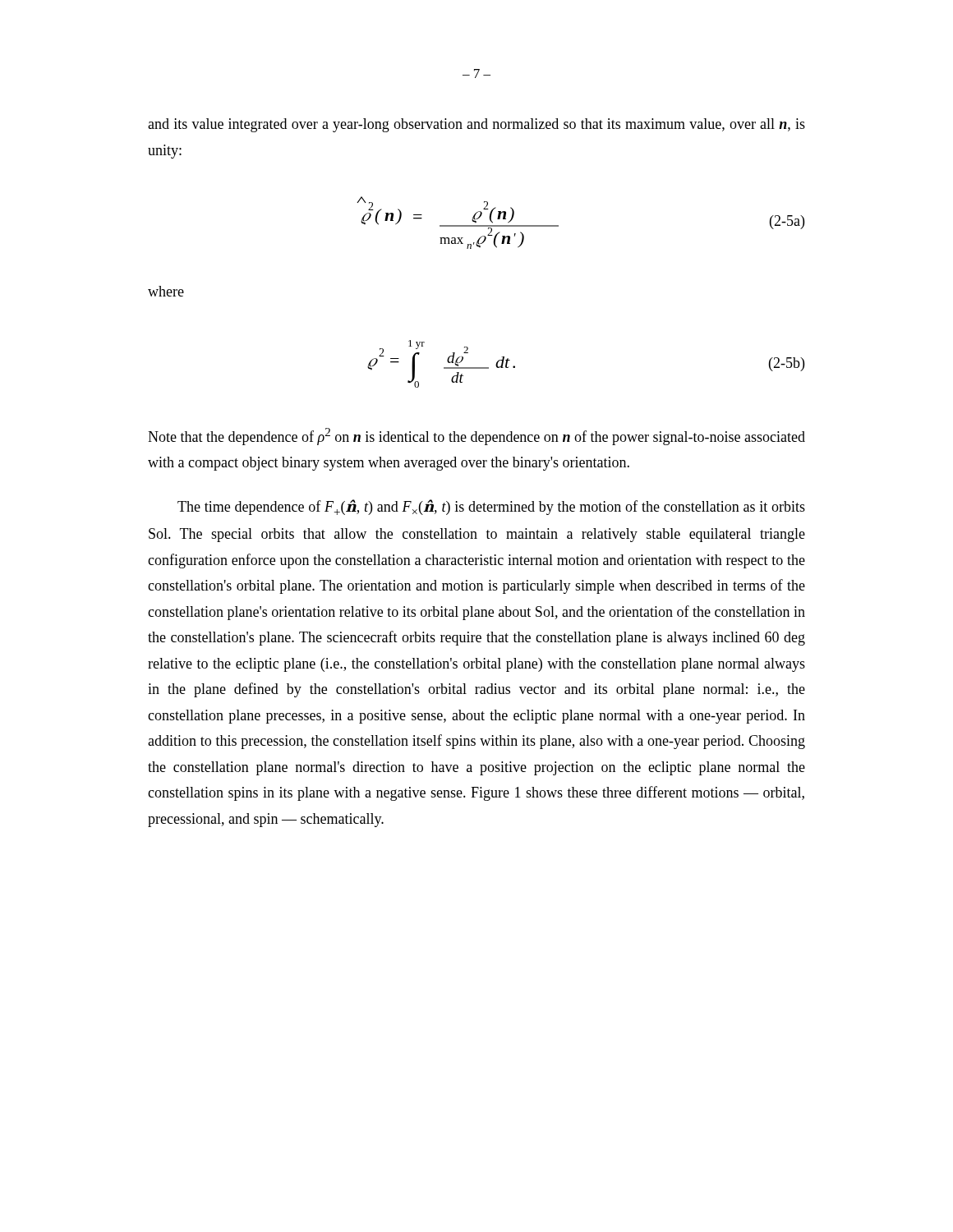The width and height of the screenshot is (953, 1232).
Task: Click on the element starting "and its value integrated over"
Action: [x=476, y=137]
